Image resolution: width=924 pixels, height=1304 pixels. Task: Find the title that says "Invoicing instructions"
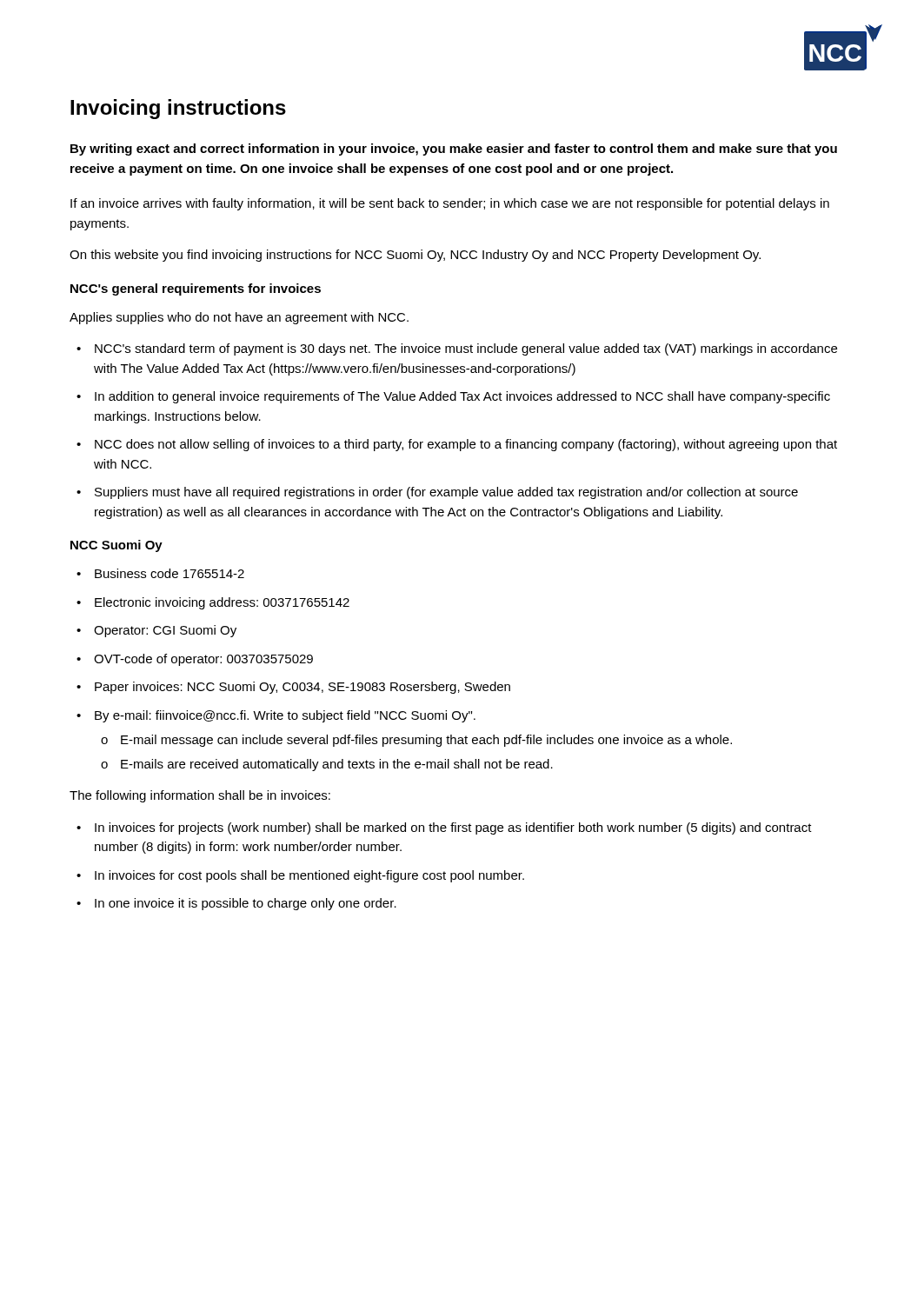(x=178, y=109)
